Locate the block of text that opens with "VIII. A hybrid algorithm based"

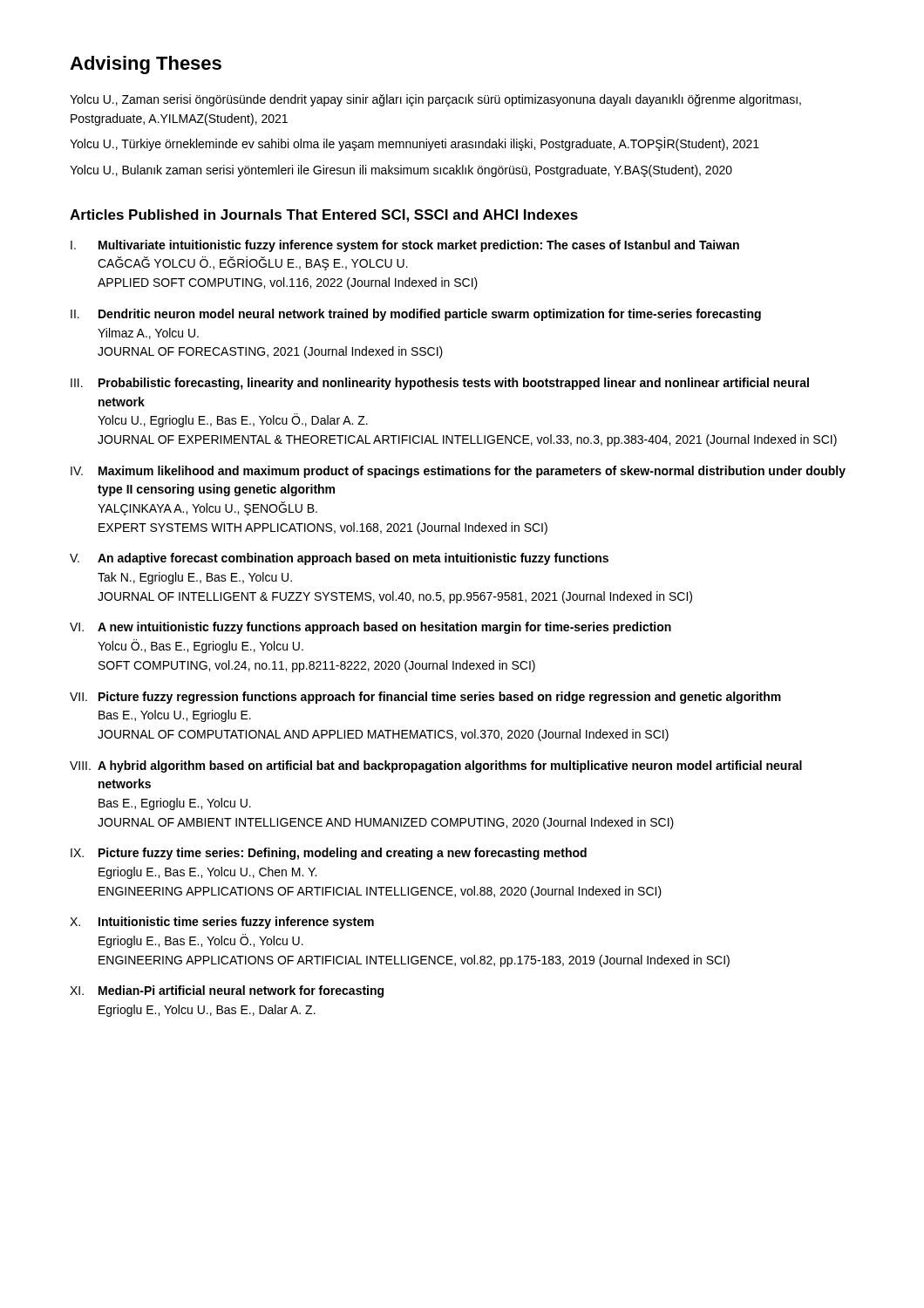[436, 766]
